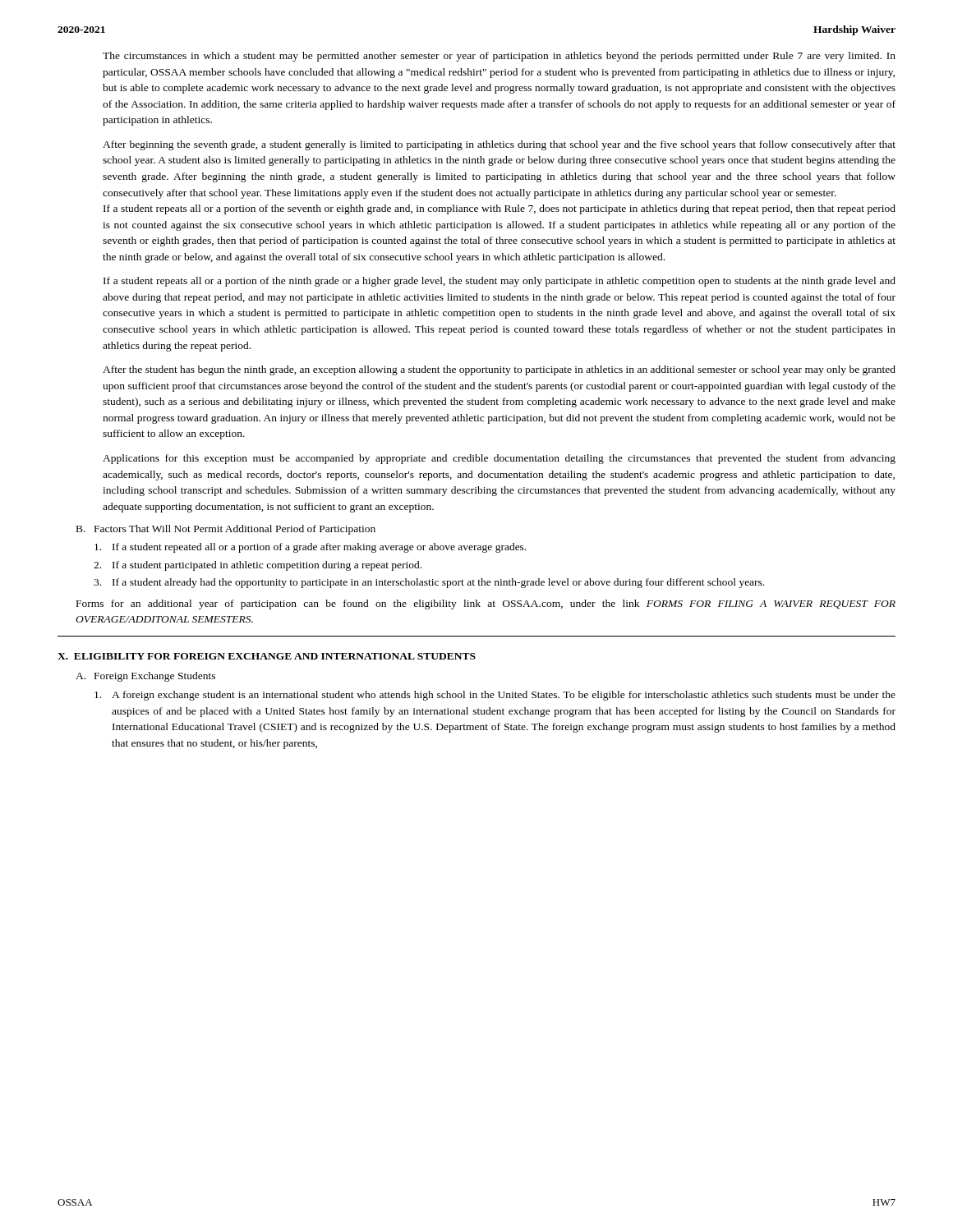Viewport: 953px width, 1232px height.
Task: Select the list item that reads "2. If a"
Action: coord(258,566)
